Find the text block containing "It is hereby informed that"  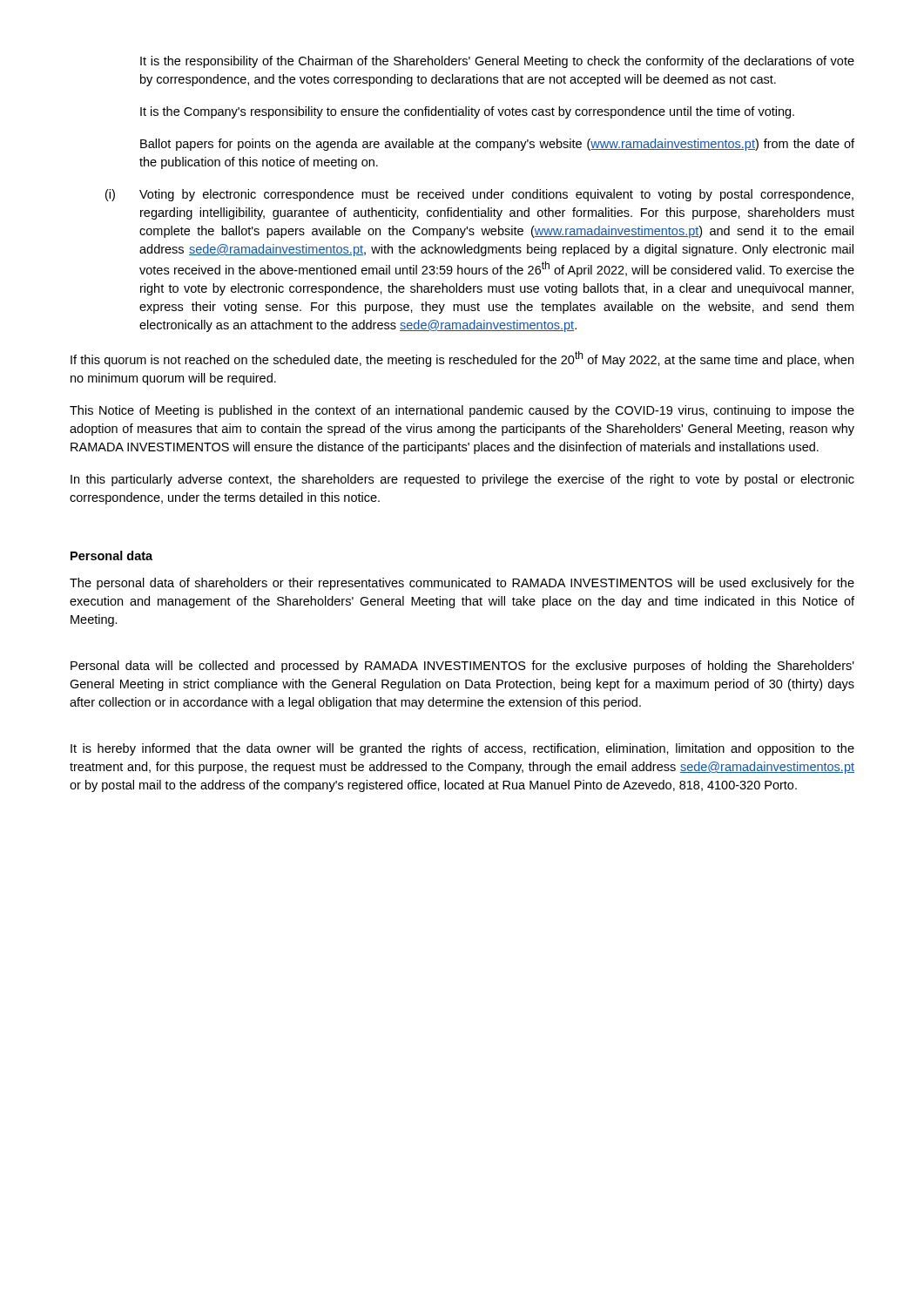pos(462,767)
